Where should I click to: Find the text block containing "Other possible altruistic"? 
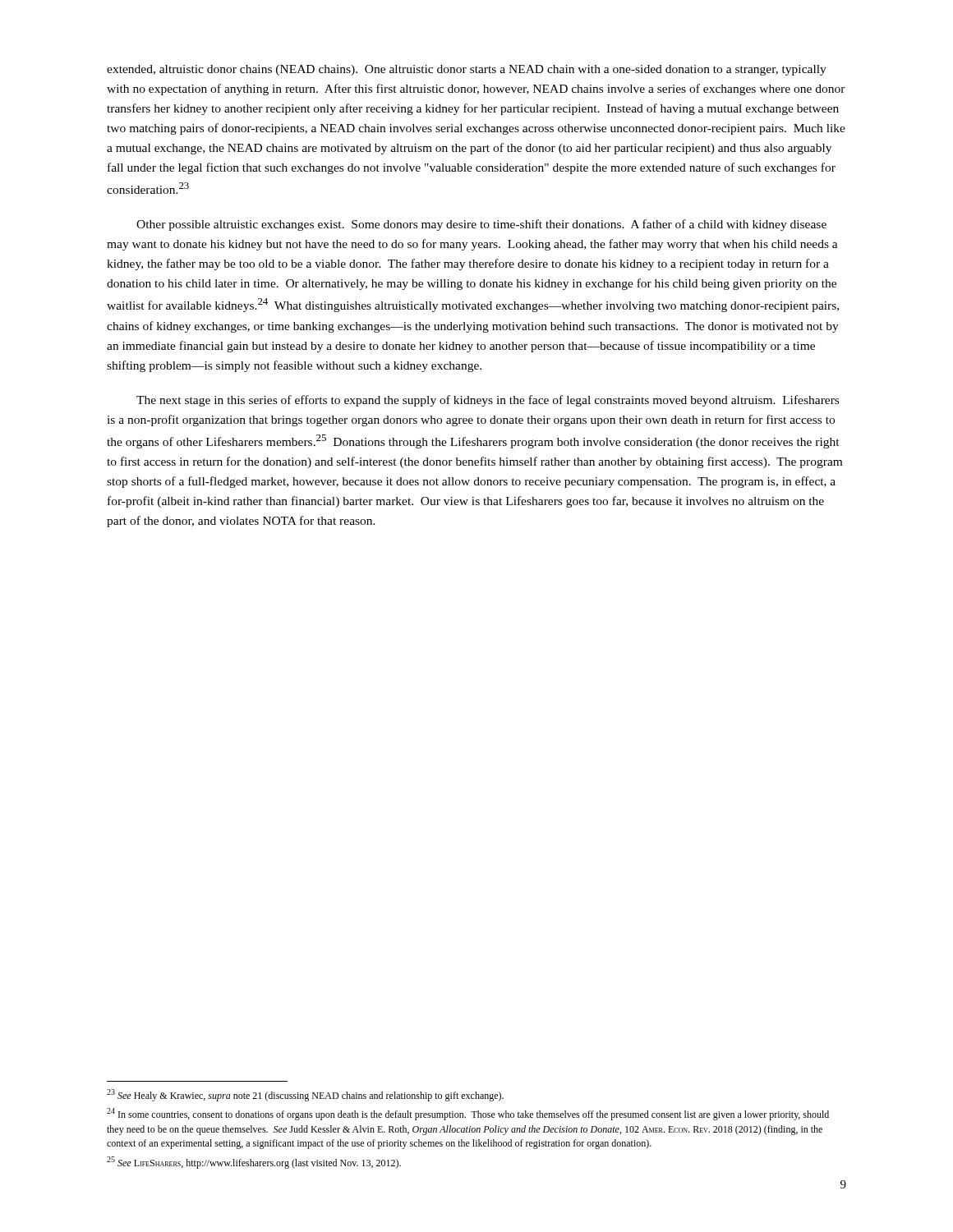coord(473,294)
